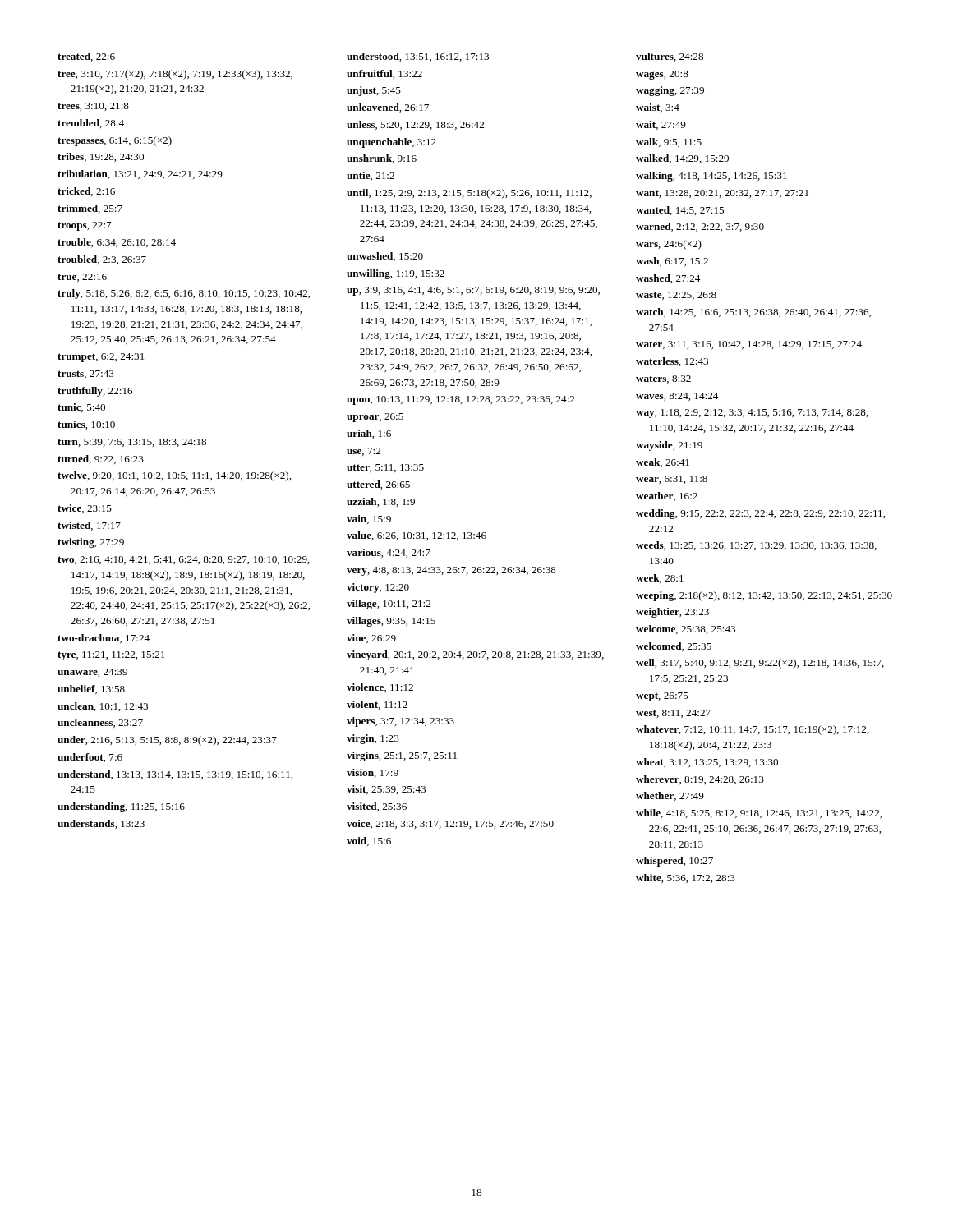Screen dimensions: 1232x953
Task: Navigate to the text starting "vultures, 24:28 wages, 20:8 wagging, 27:39"
Action: coord(670,57)
